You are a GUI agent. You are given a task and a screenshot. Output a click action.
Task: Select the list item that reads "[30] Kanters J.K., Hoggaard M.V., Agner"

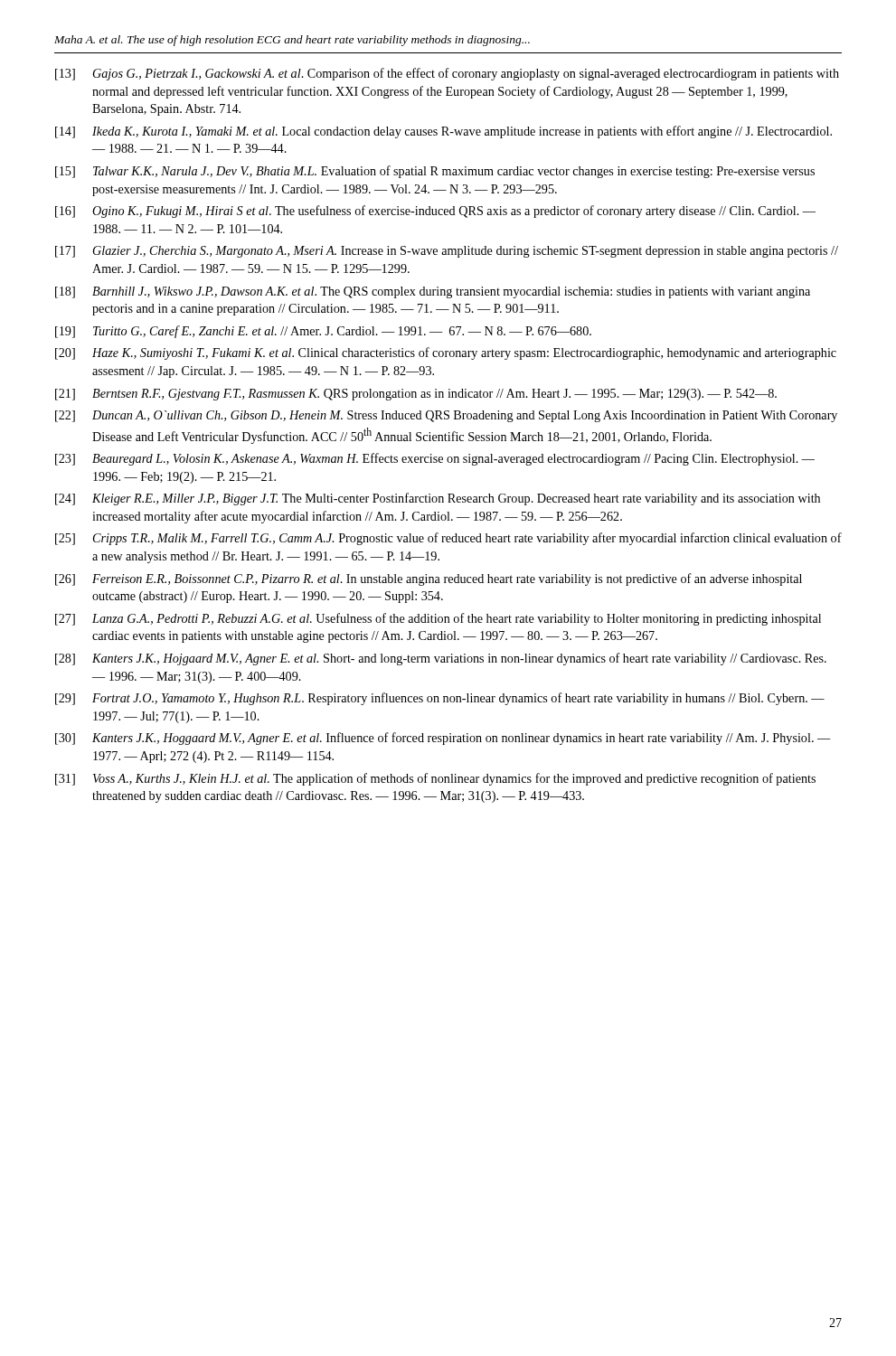tap(448, 747)
